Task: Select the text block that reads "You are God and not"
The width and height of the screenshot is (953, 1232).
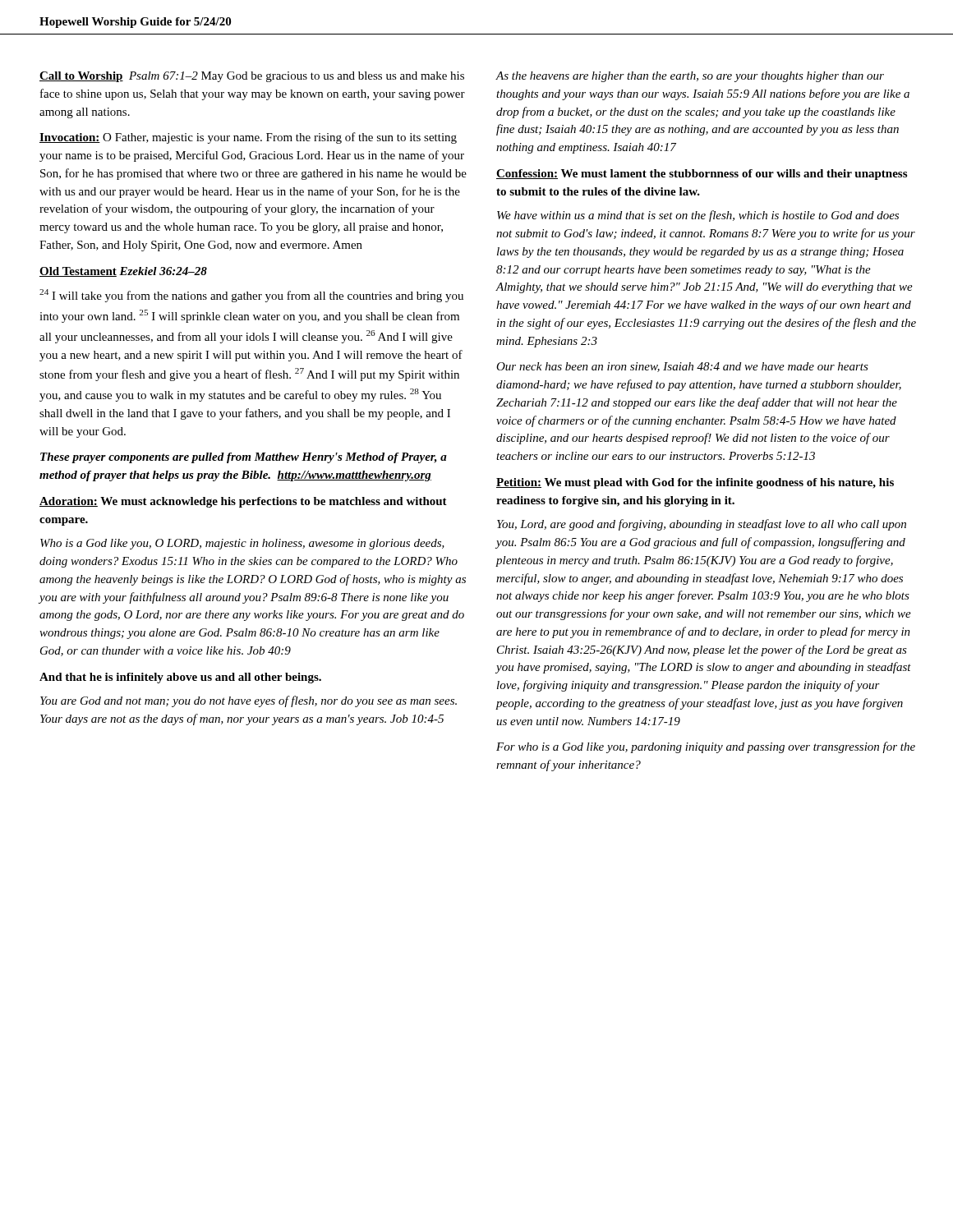Action: click(249, 710)
